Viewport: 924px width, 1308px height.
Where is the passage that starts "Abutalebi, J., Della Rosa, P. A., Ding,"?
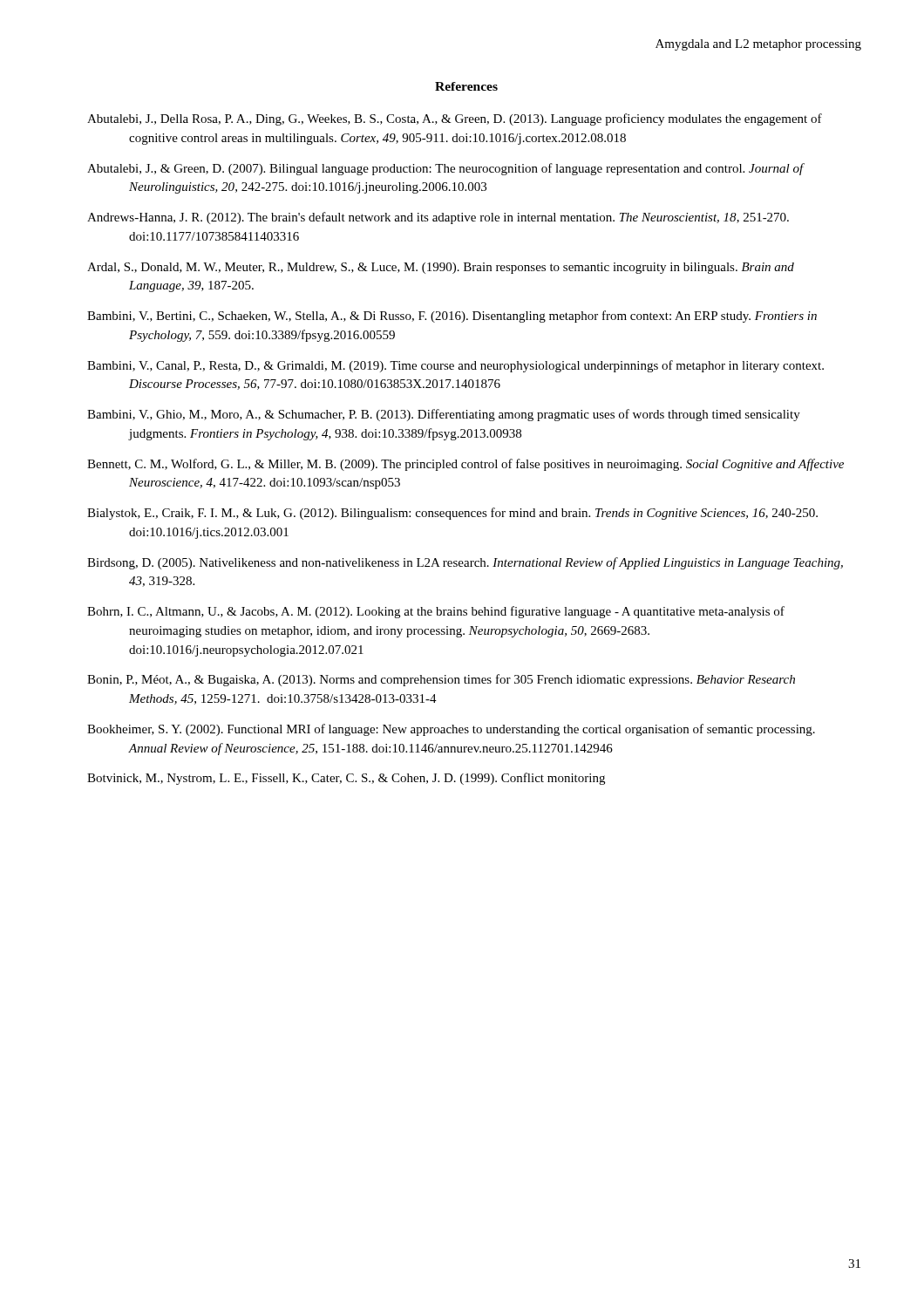[454, 128]
